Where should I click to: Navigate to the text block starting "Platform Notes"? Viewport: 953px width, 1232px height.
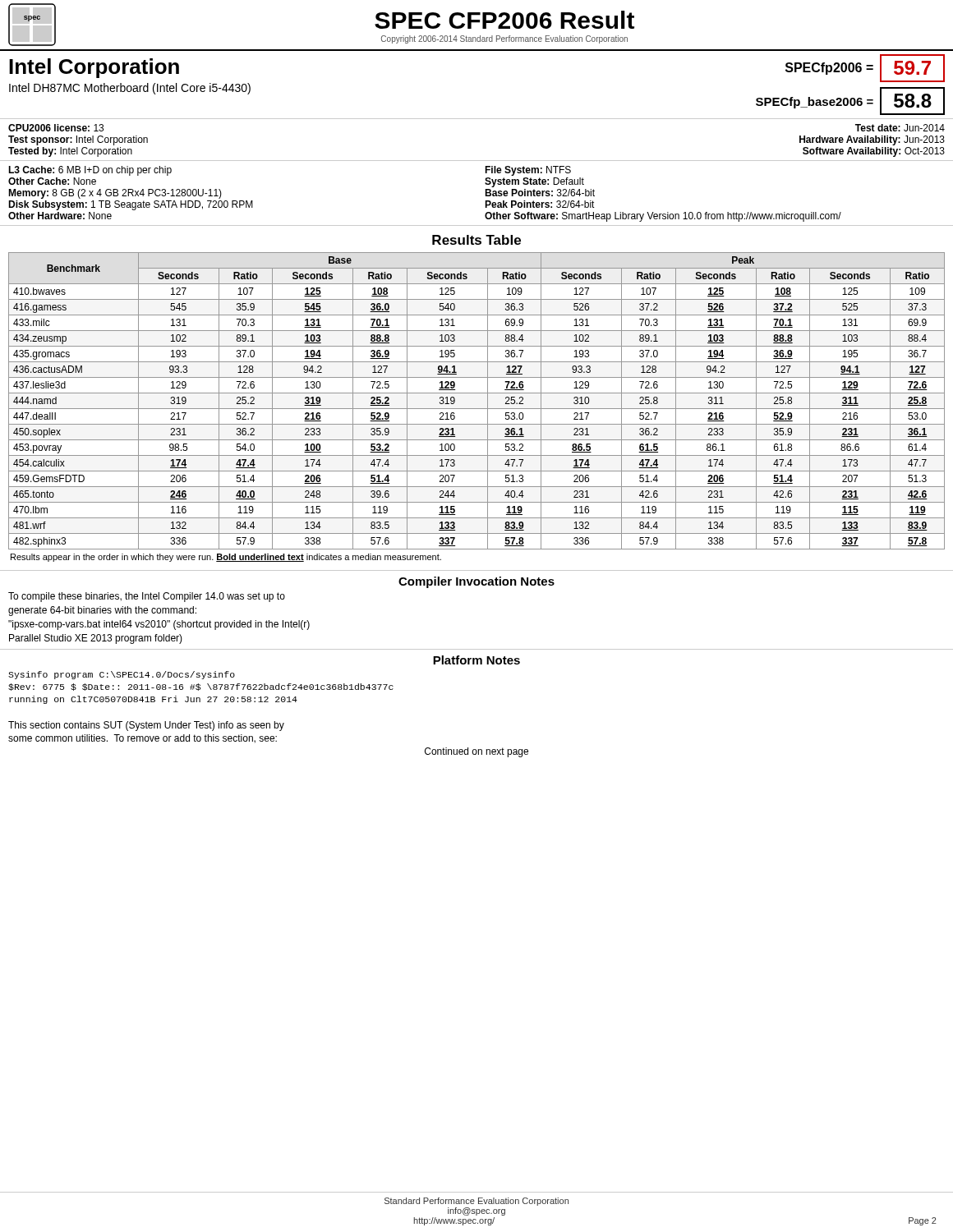pos(476,660)
